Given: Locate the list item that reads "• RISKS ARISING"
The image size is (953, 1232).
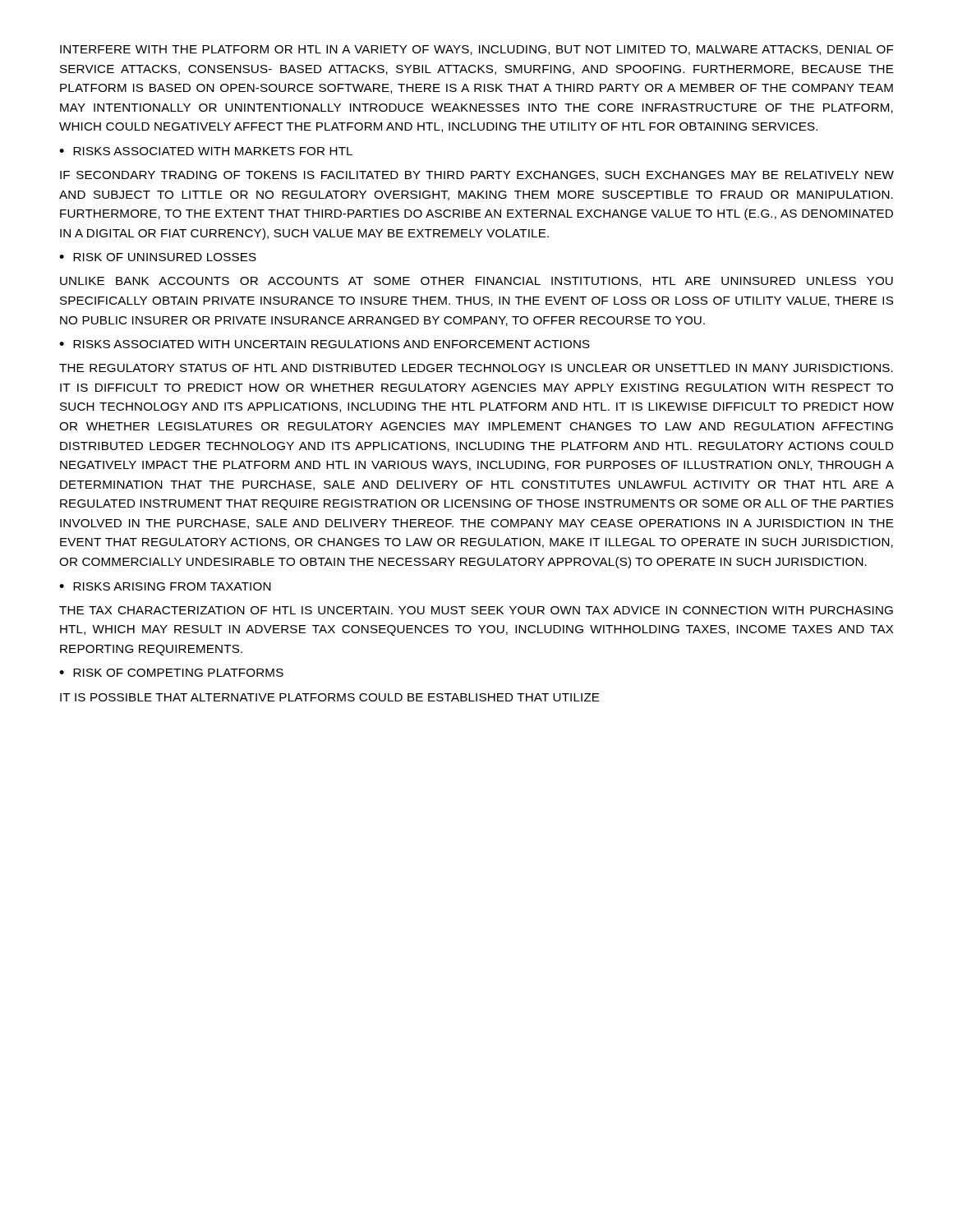Looking at the screenshot, I should 165,586.
